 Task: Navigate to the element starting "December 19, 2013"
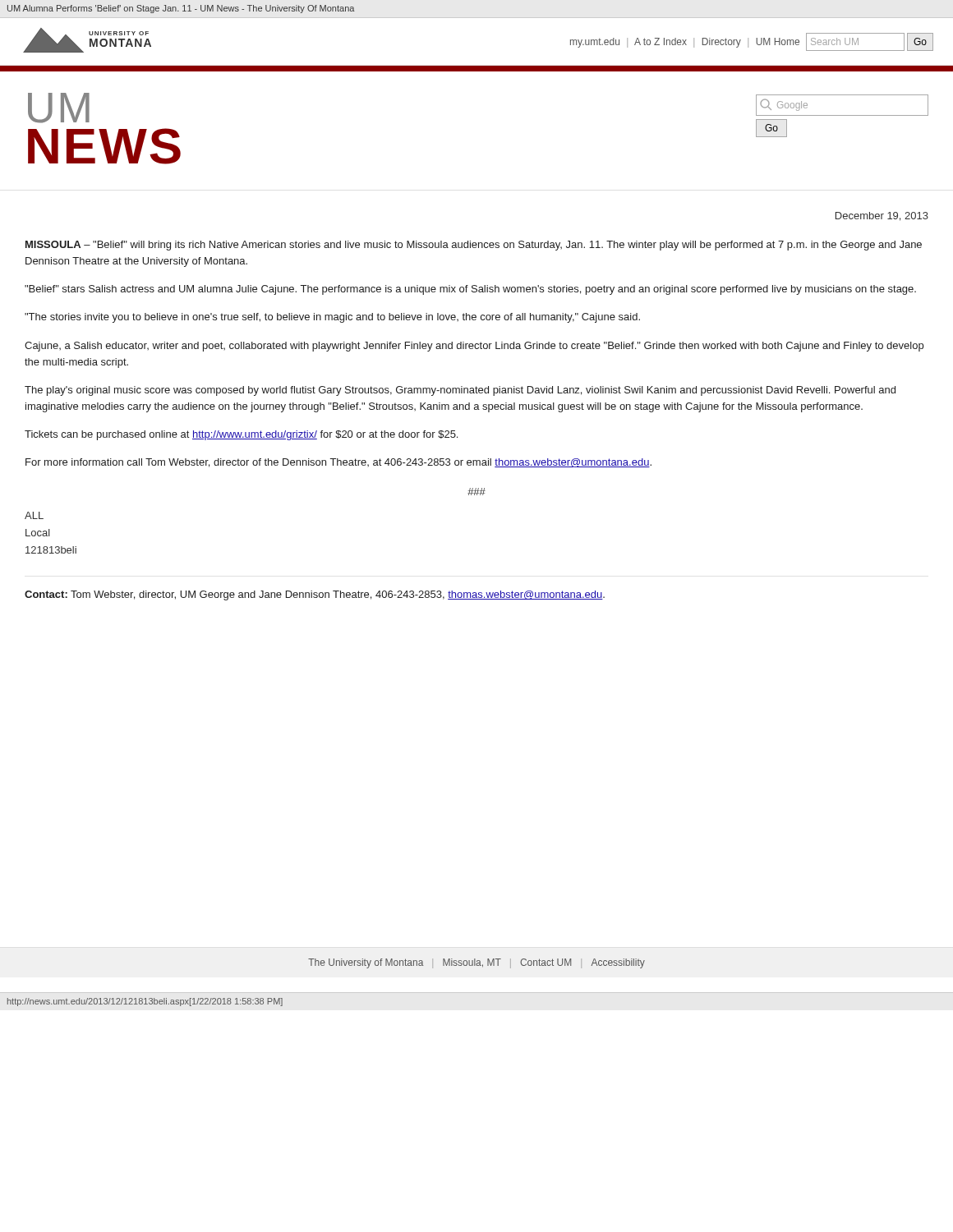(881, 216)
